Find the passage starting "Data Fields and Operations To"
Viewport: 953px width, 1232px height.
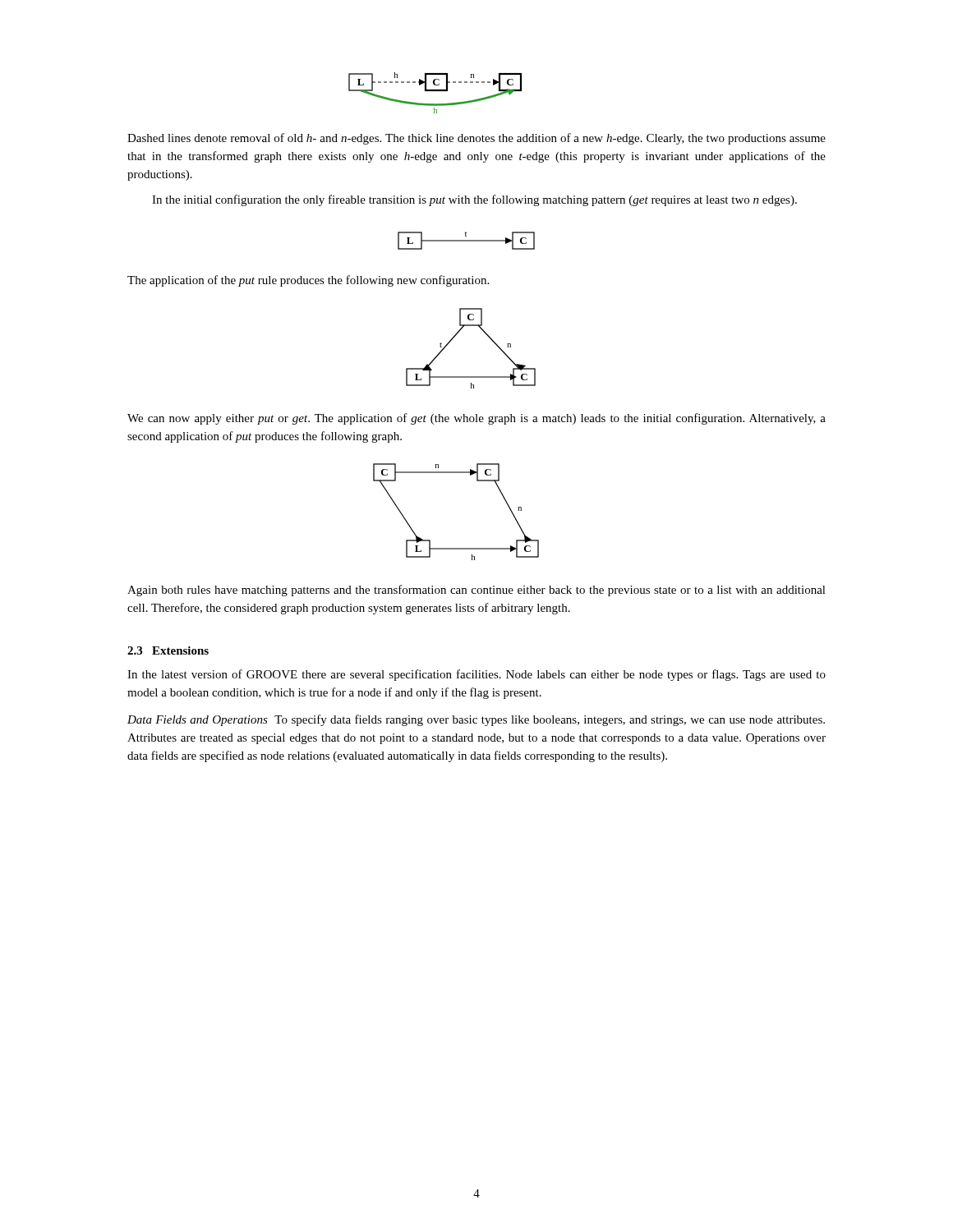point(476,738)
